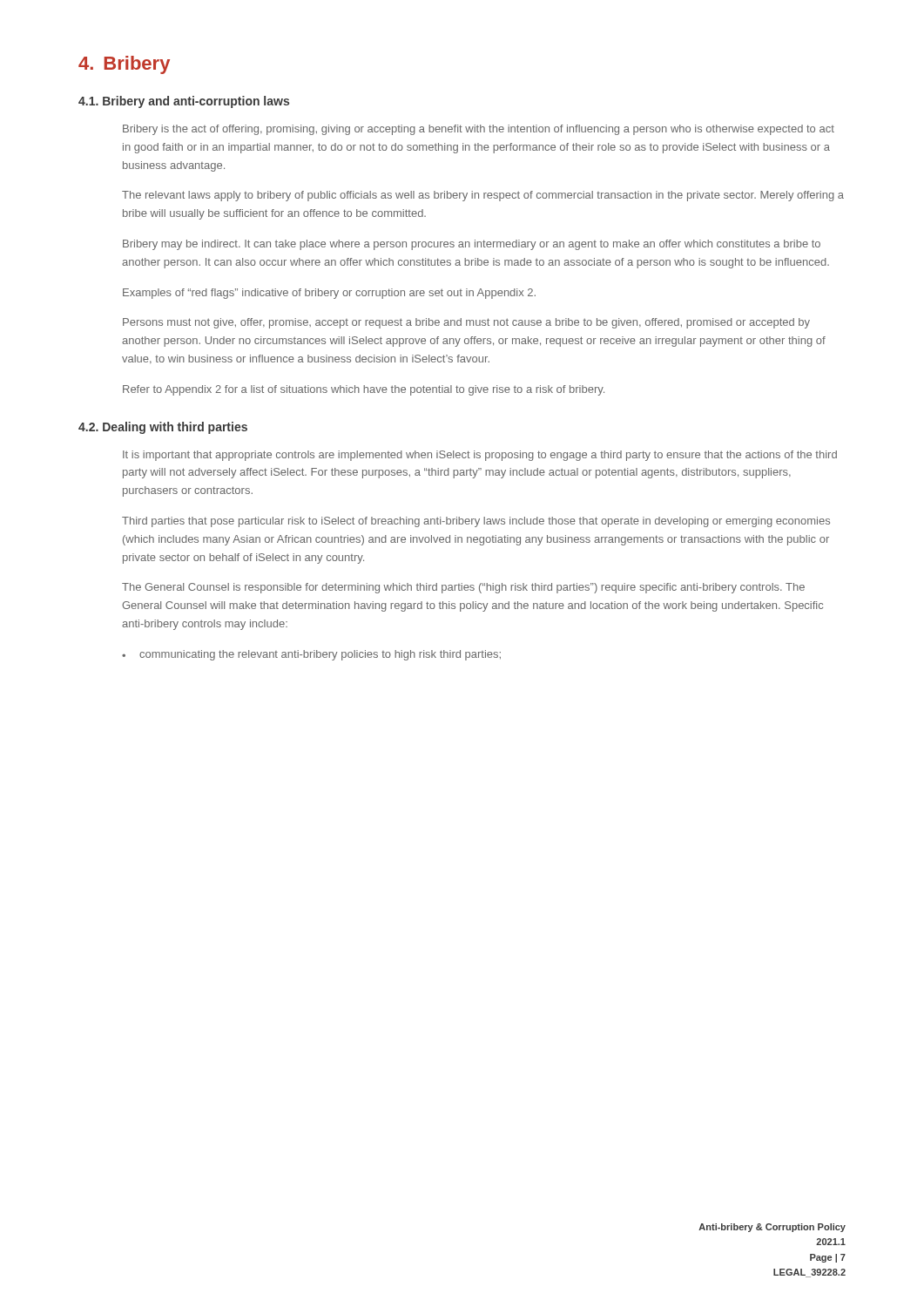Select the passage starting "4.1. Bribery and anti-corruption"
The height and width of the screenshot is (1307, 924).
pyautogui.click(x=184, y=101)
